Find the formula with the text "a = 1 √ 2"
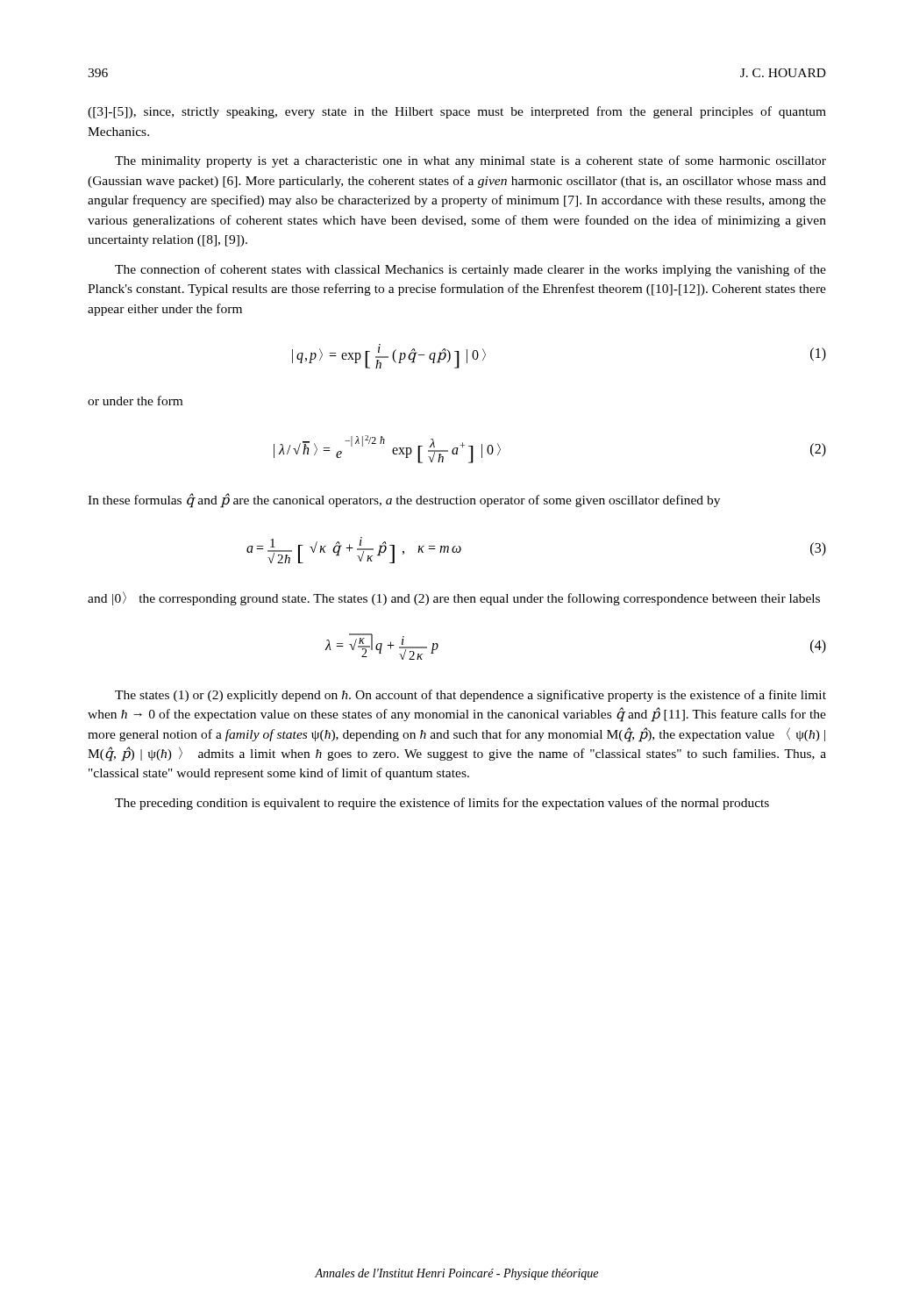The image size is (905, 1316). coord(365,550)
